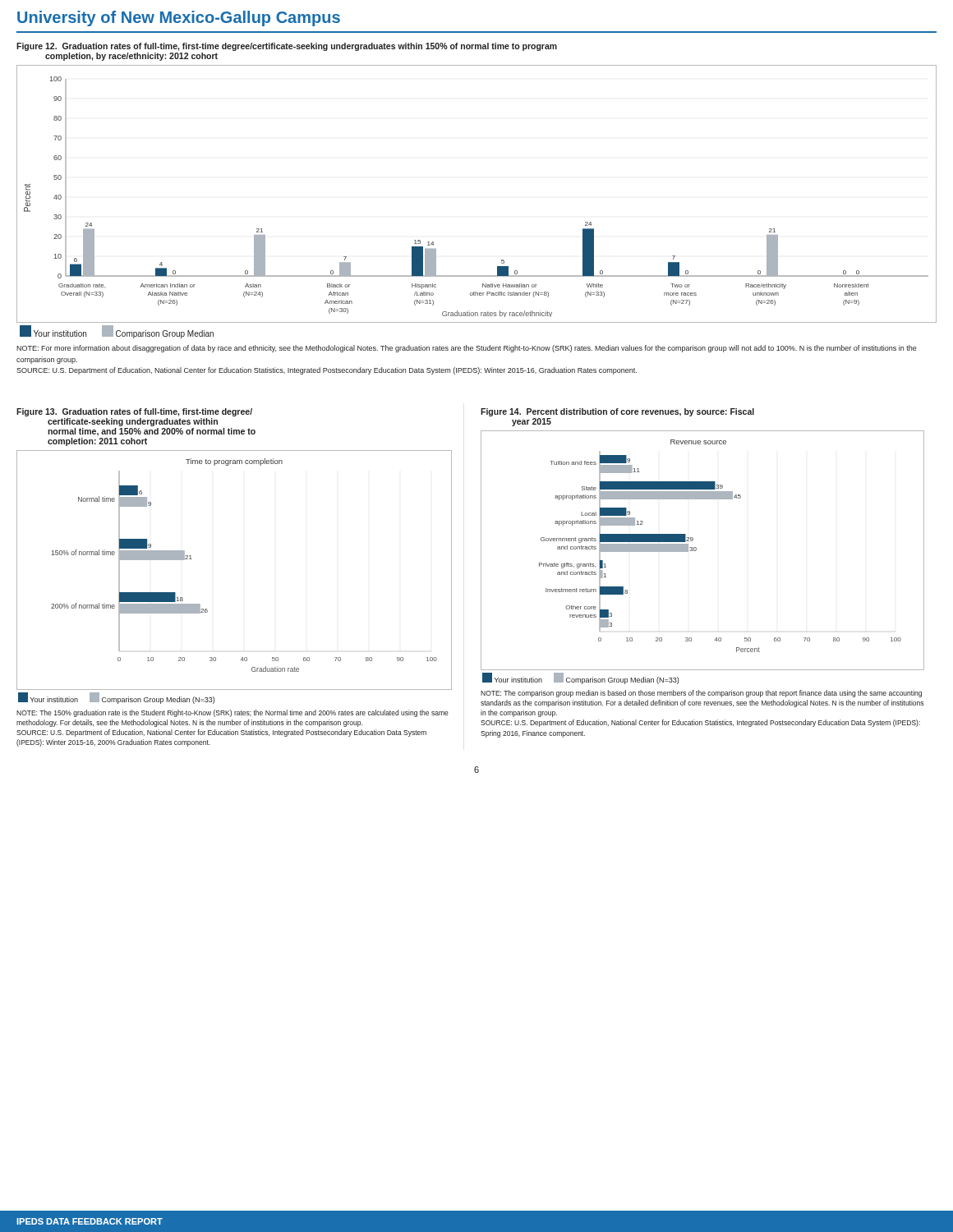Select the caption that says "Figure 14. Percent distribution of"
Screen dimensions: 1232x953
[x=617, y=416]
